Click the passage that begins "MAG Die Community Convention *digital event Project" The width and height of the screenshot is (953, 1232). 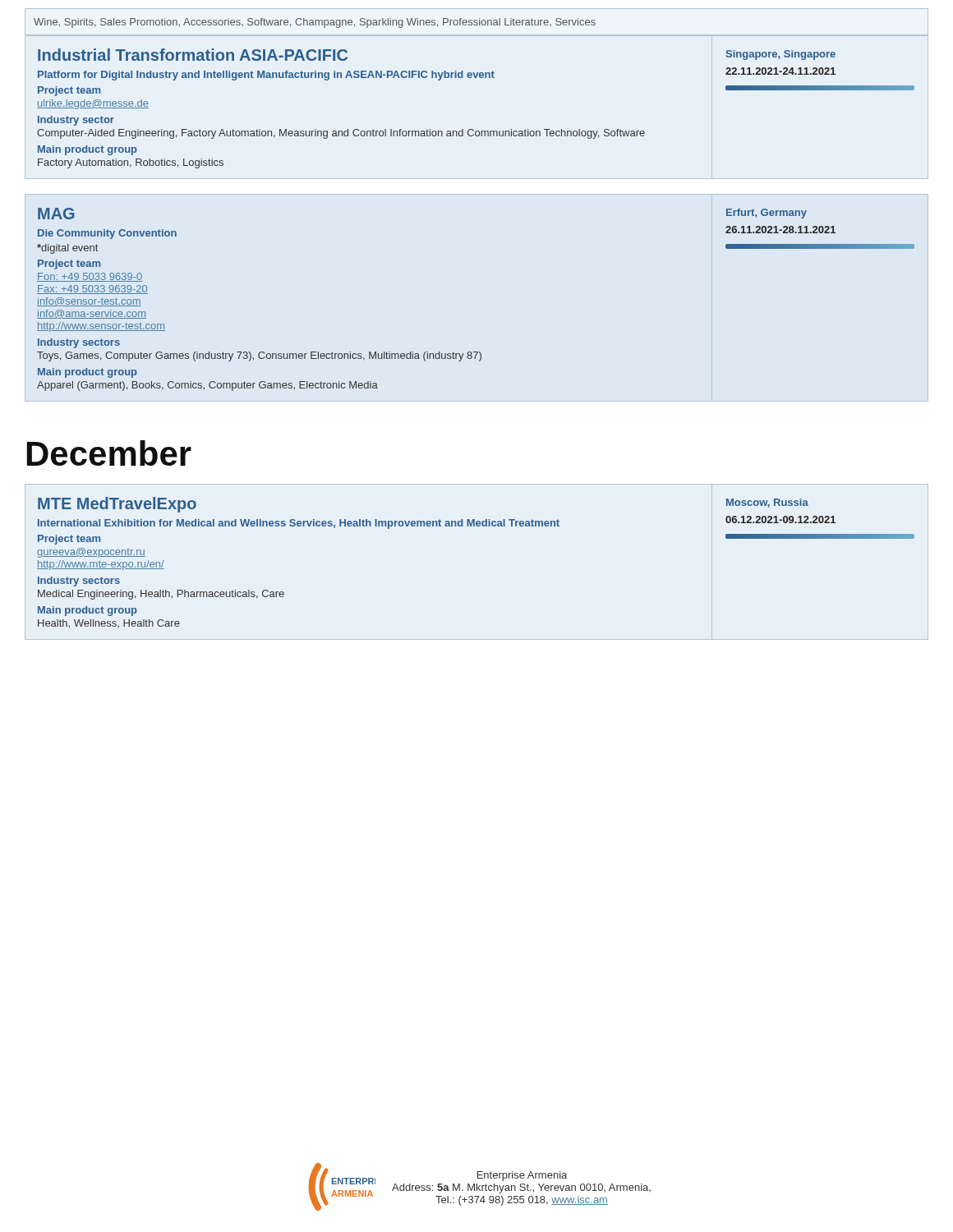(x=55, y=213)
